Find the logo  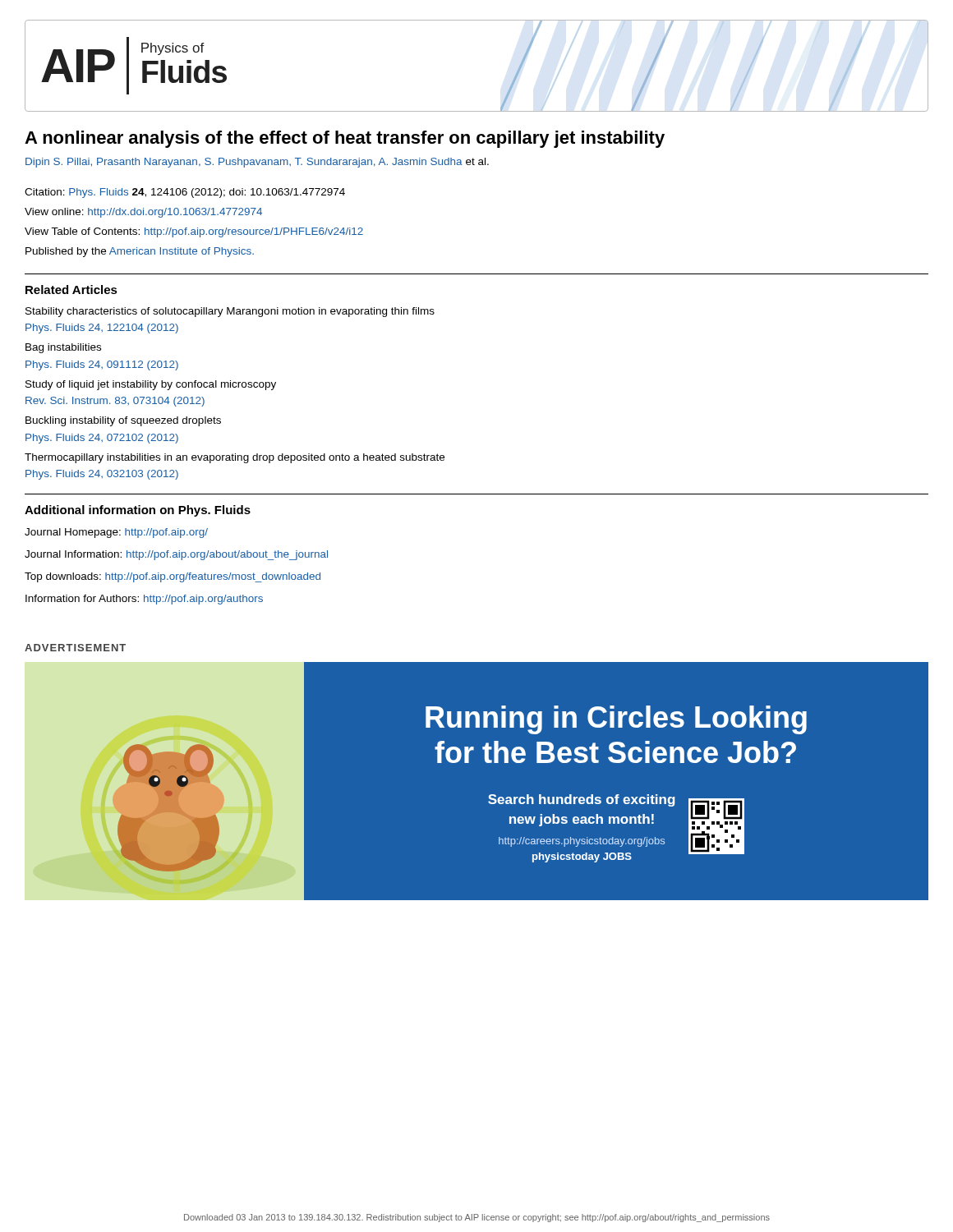pos(476,66)
